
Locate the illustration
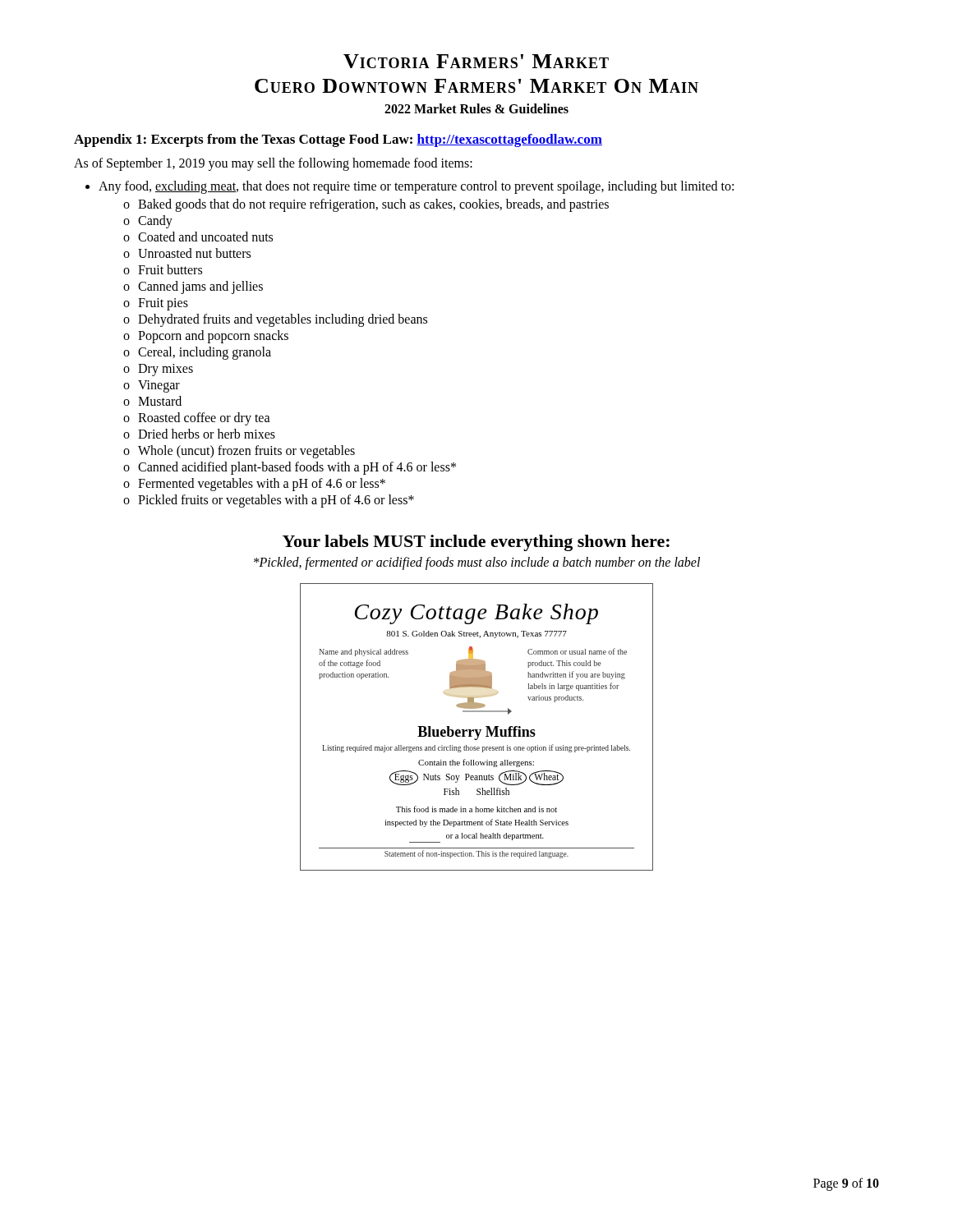click(476, 727)
